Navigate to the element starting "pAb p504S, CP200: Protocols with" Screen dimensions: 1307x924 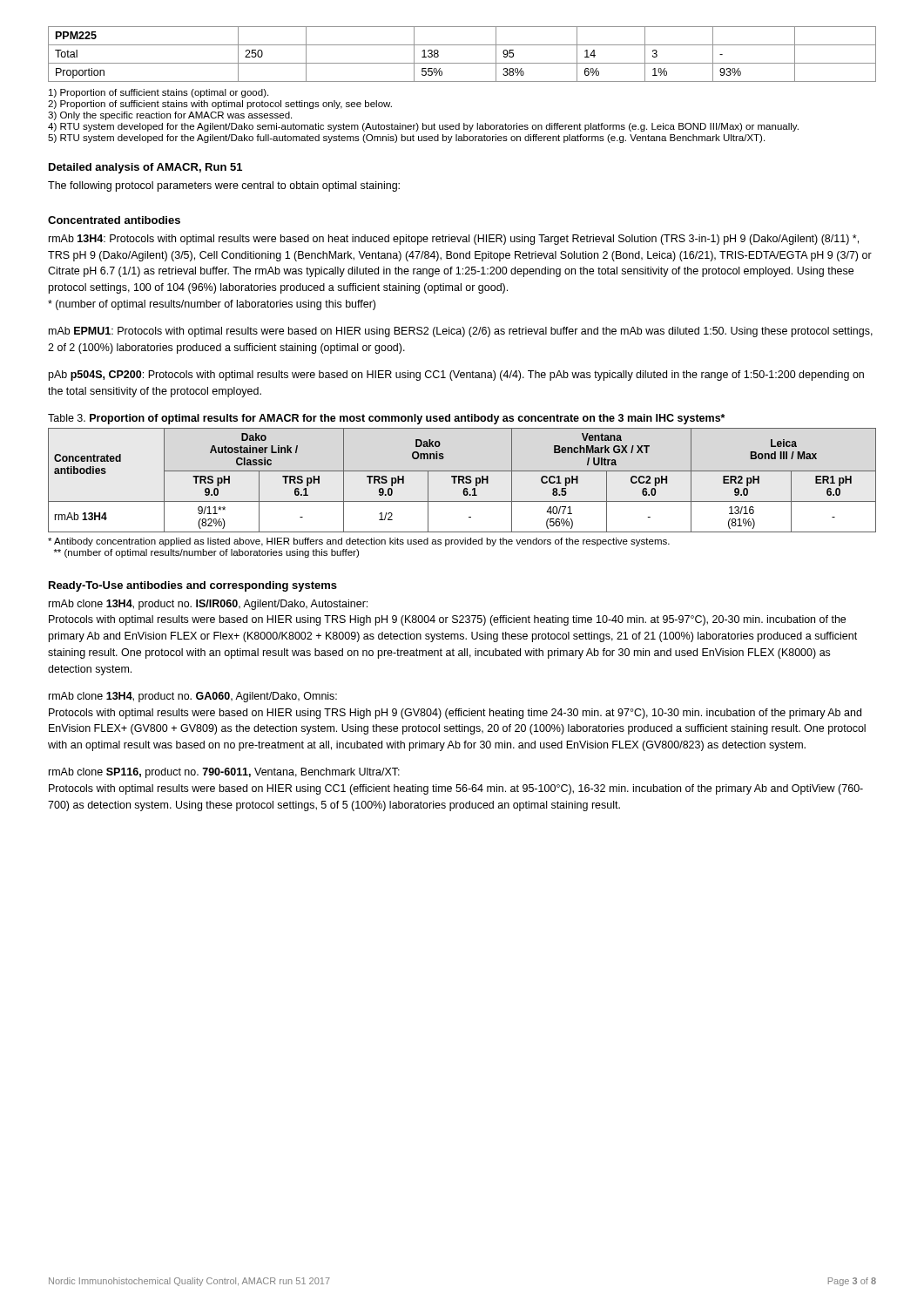[x=462, y=383]
